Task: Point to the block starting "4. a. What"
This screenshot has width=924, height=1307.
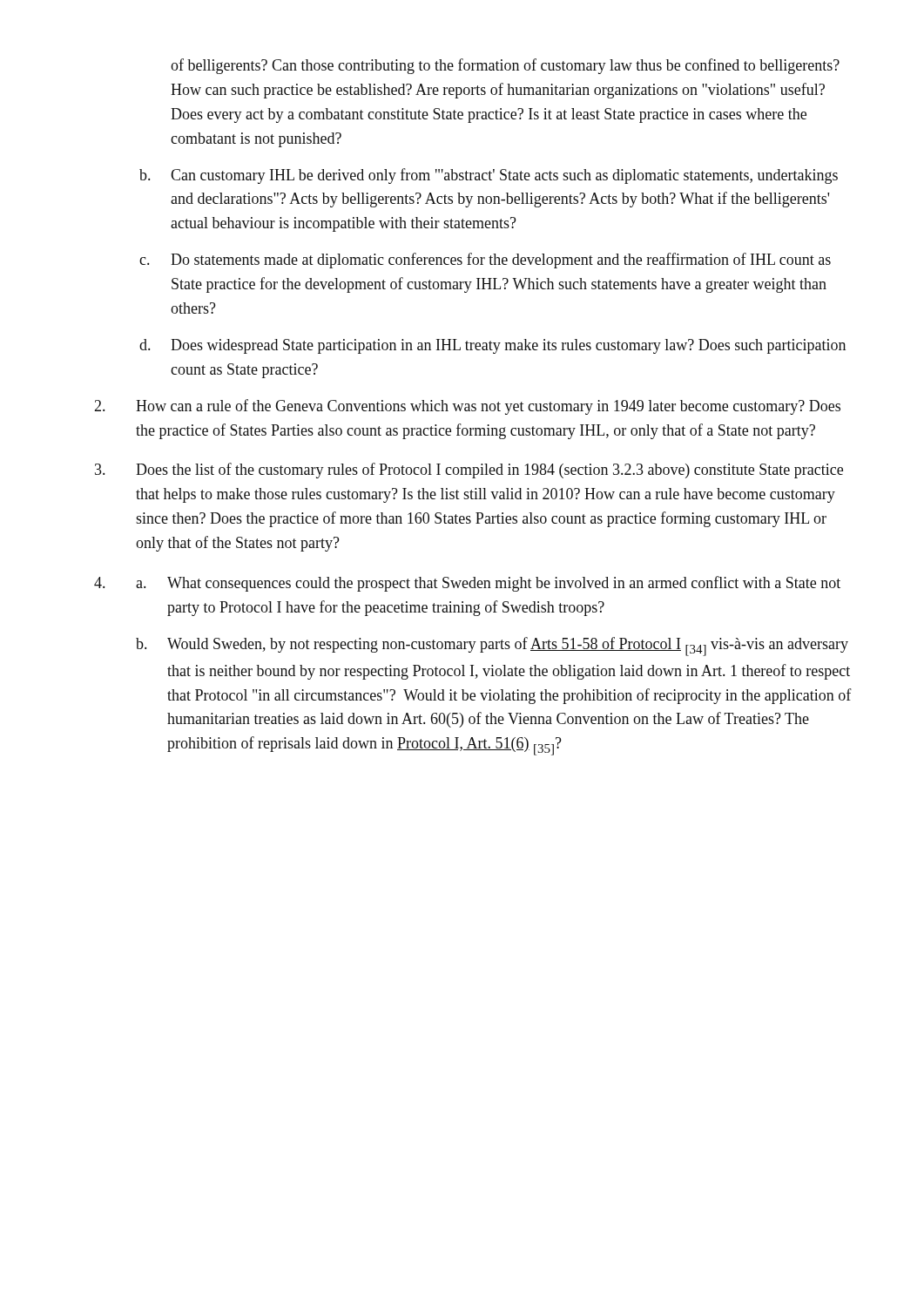Action: click(473, 671)
